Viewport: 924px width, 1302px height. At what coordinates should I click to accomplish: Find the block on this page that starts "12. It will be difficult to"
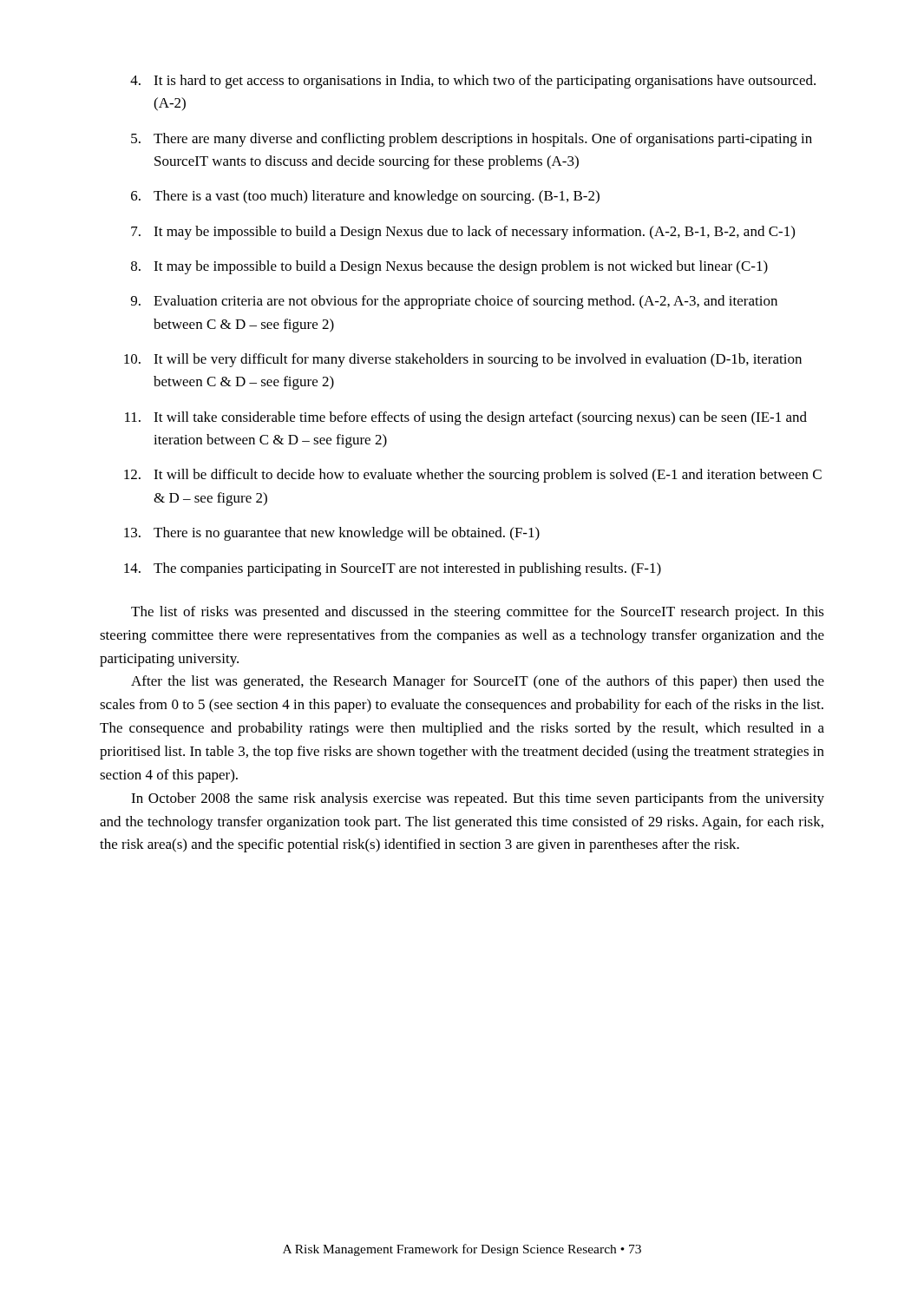tap(462, 487)
